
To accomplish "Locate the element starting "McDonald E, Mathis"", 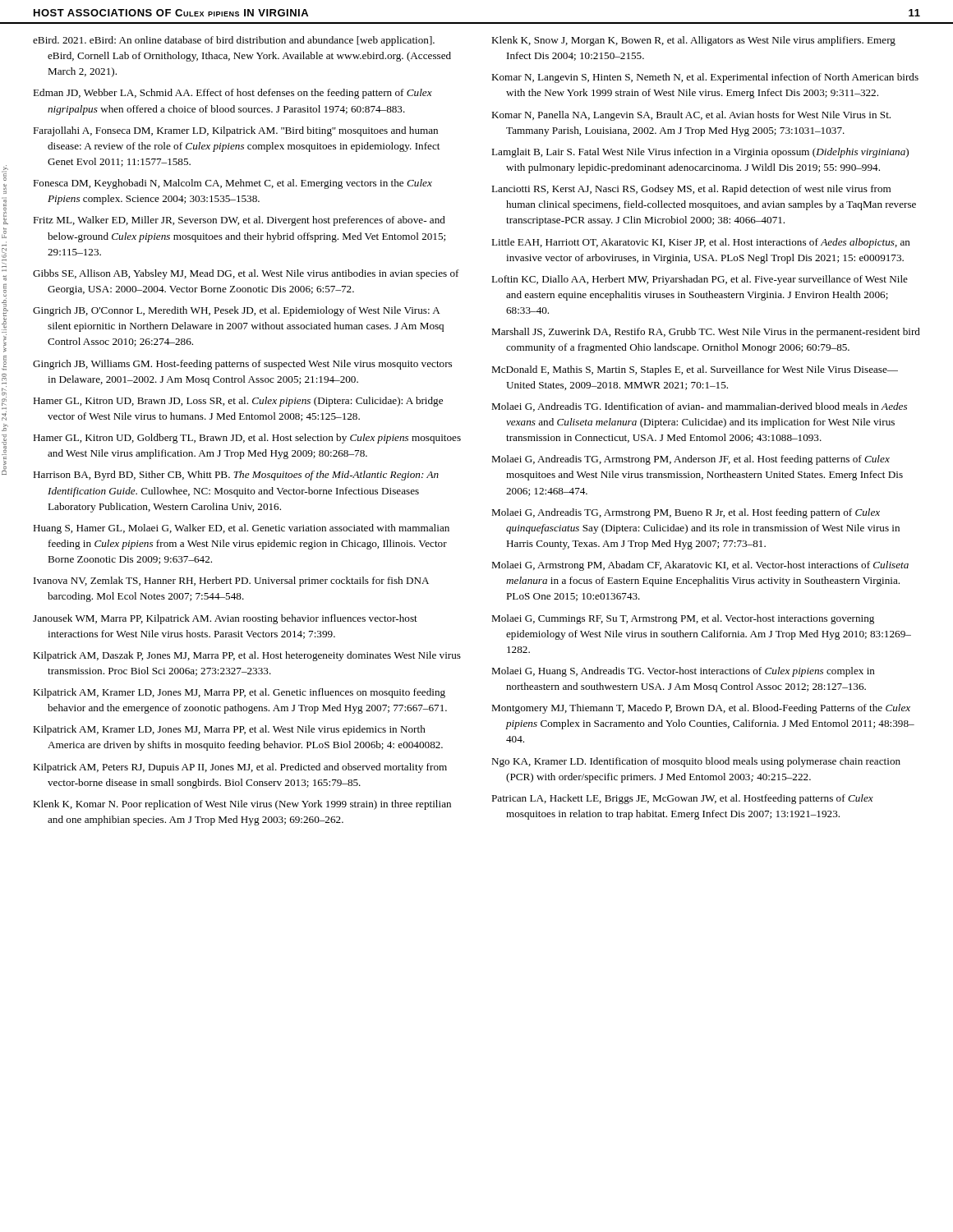I will (695, 377).
